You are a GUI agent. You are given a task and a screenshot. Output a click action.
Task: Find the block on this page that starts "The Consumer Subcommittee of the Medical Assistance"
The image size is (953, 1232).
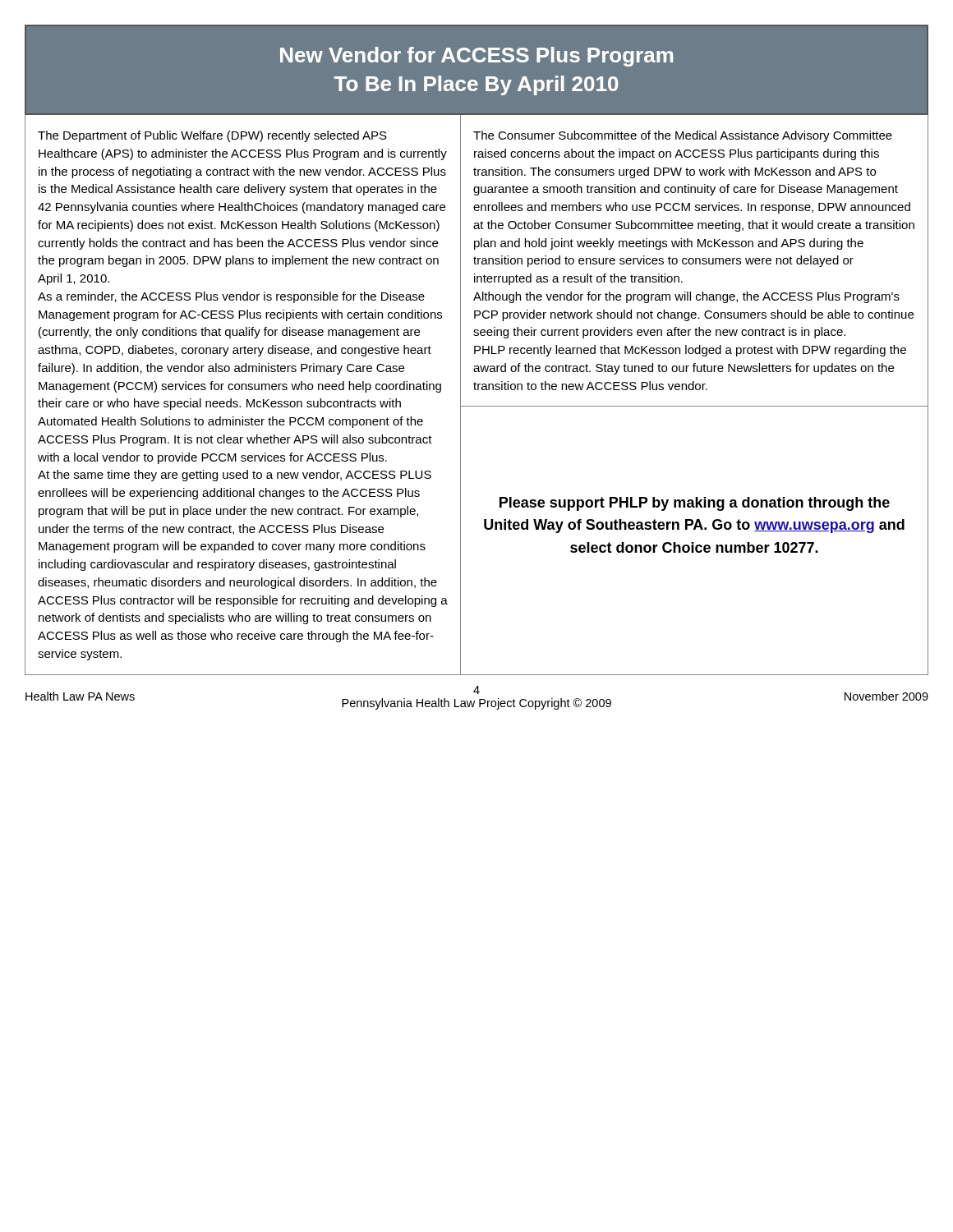click(694, 207)
